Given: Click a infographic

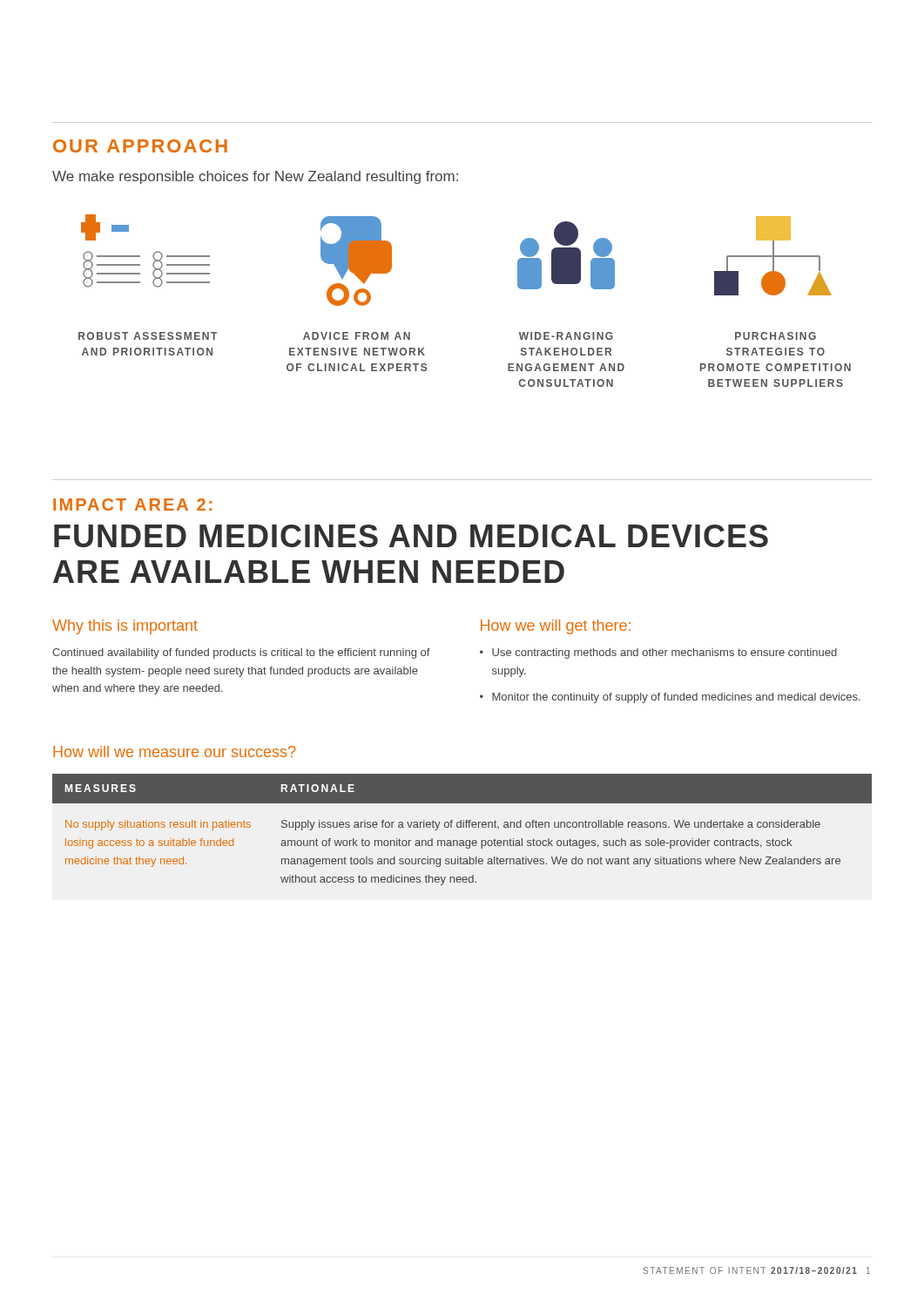Looking at the screenshot, I should (462, 301).
